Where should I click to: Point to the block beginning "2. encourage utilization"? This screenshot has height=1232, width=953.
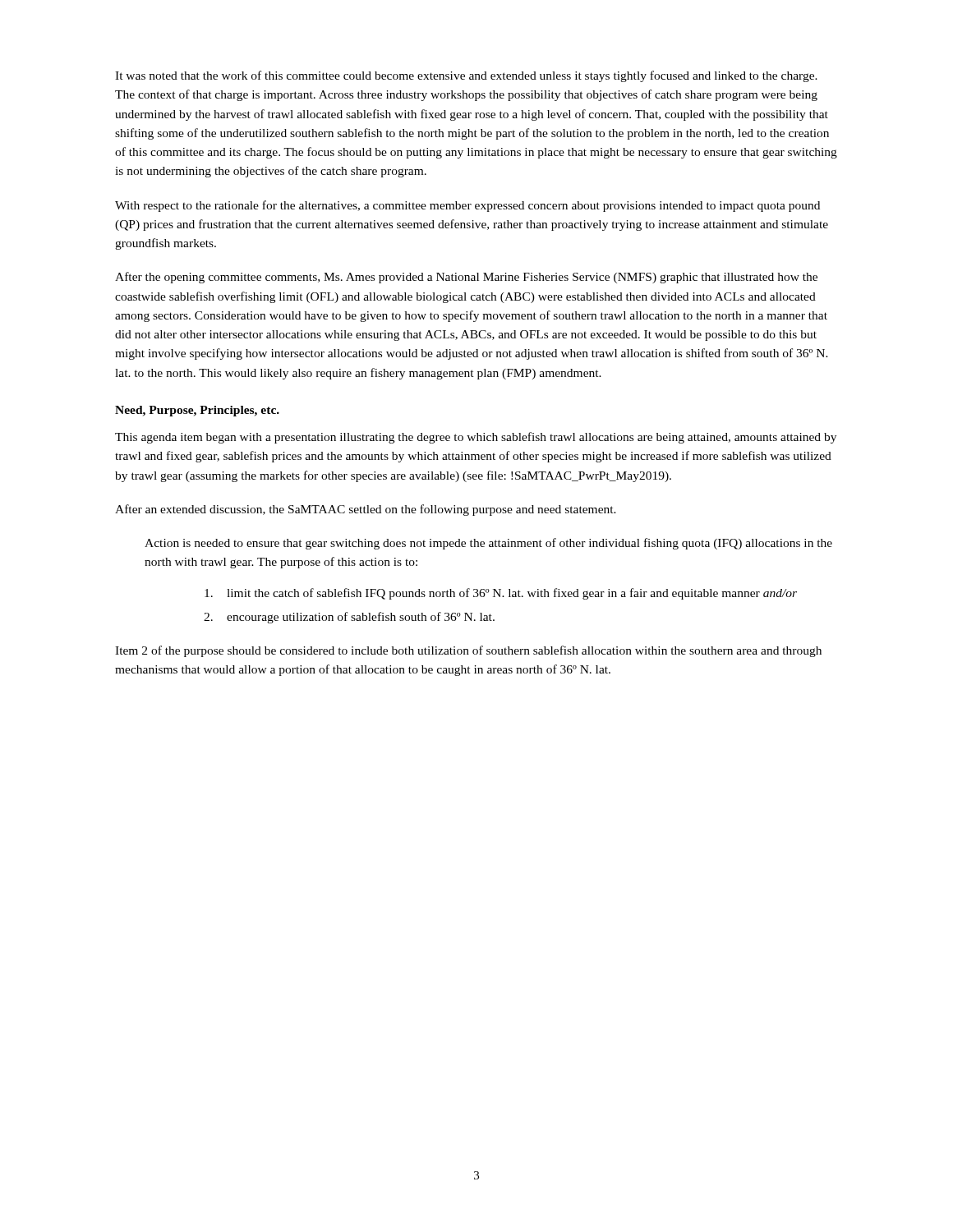(349, 616)
